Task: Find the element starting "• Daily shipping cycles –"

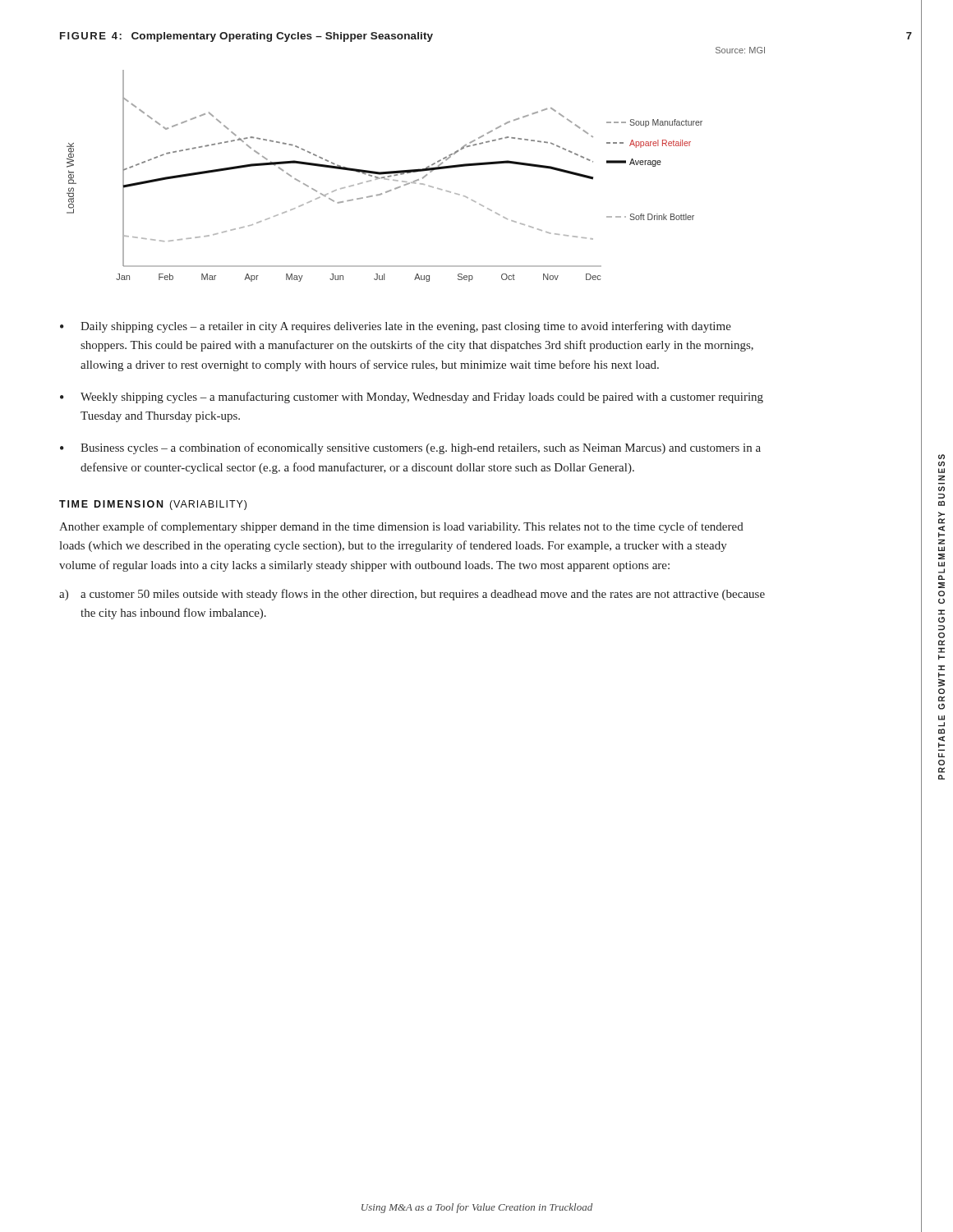Action: (412, 346)
